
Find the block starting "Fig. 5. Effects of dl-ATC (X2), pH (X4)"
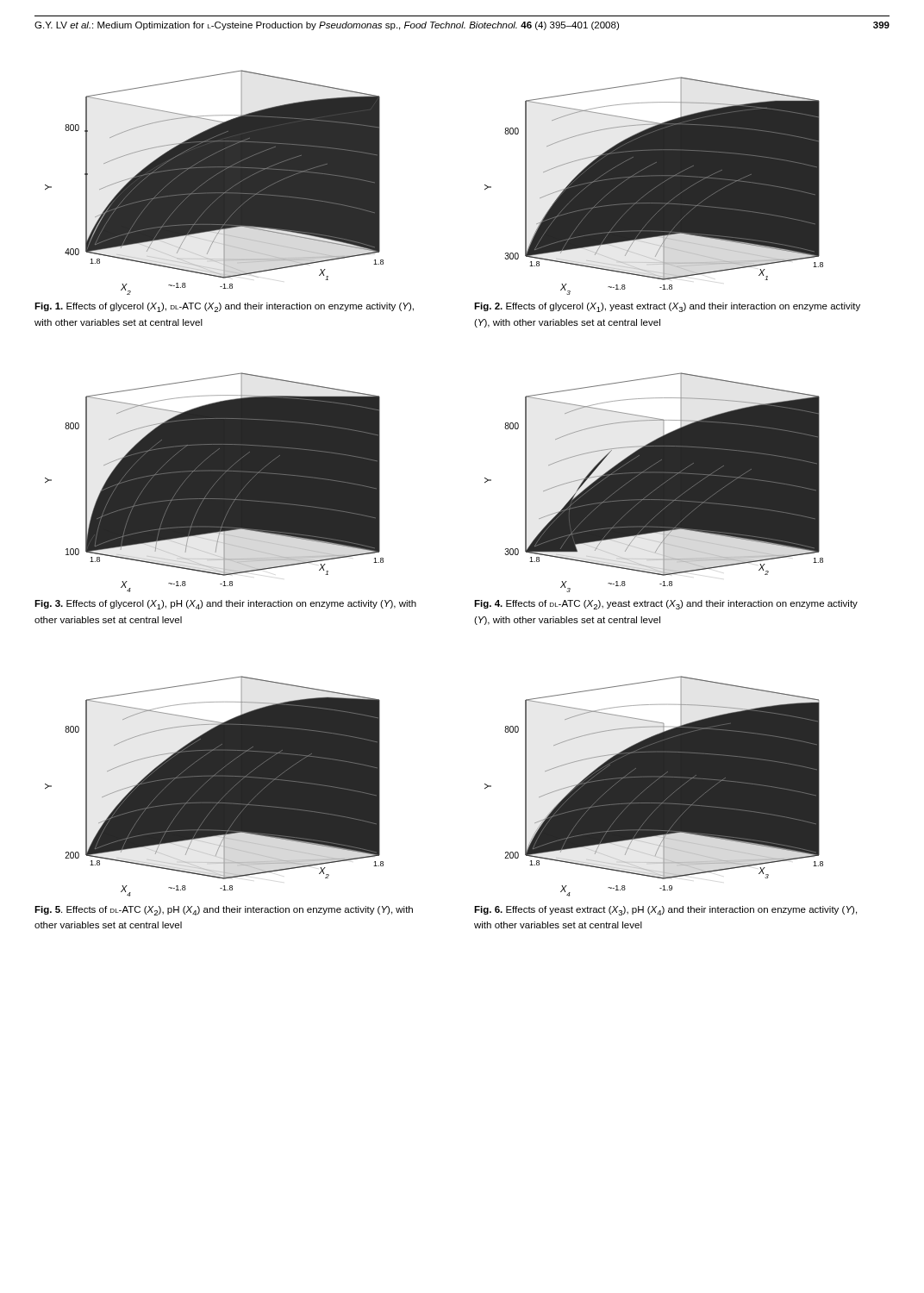click(224, 917)
